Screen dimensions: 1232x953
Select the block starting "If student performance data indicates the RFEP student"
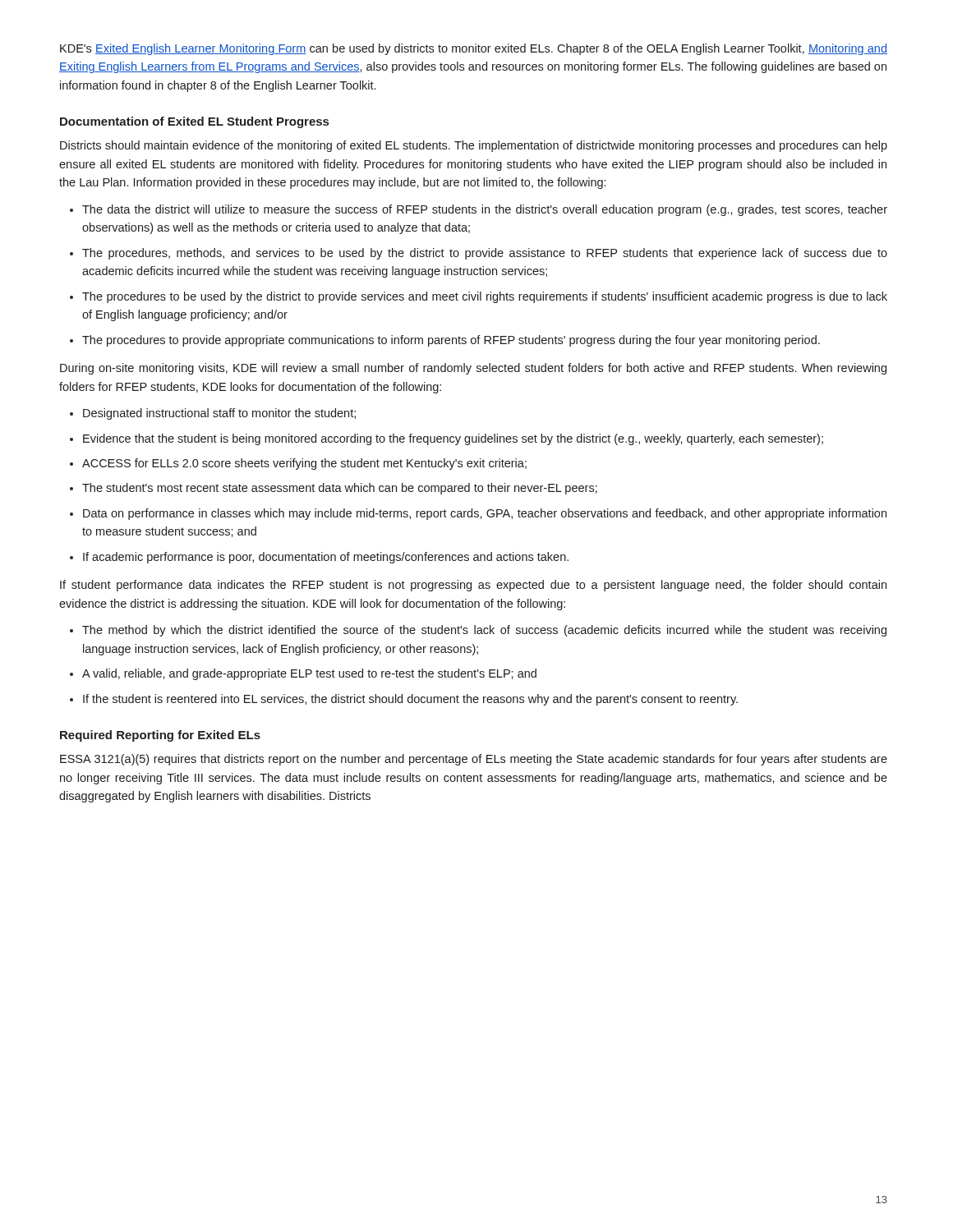tap(473, 594)
